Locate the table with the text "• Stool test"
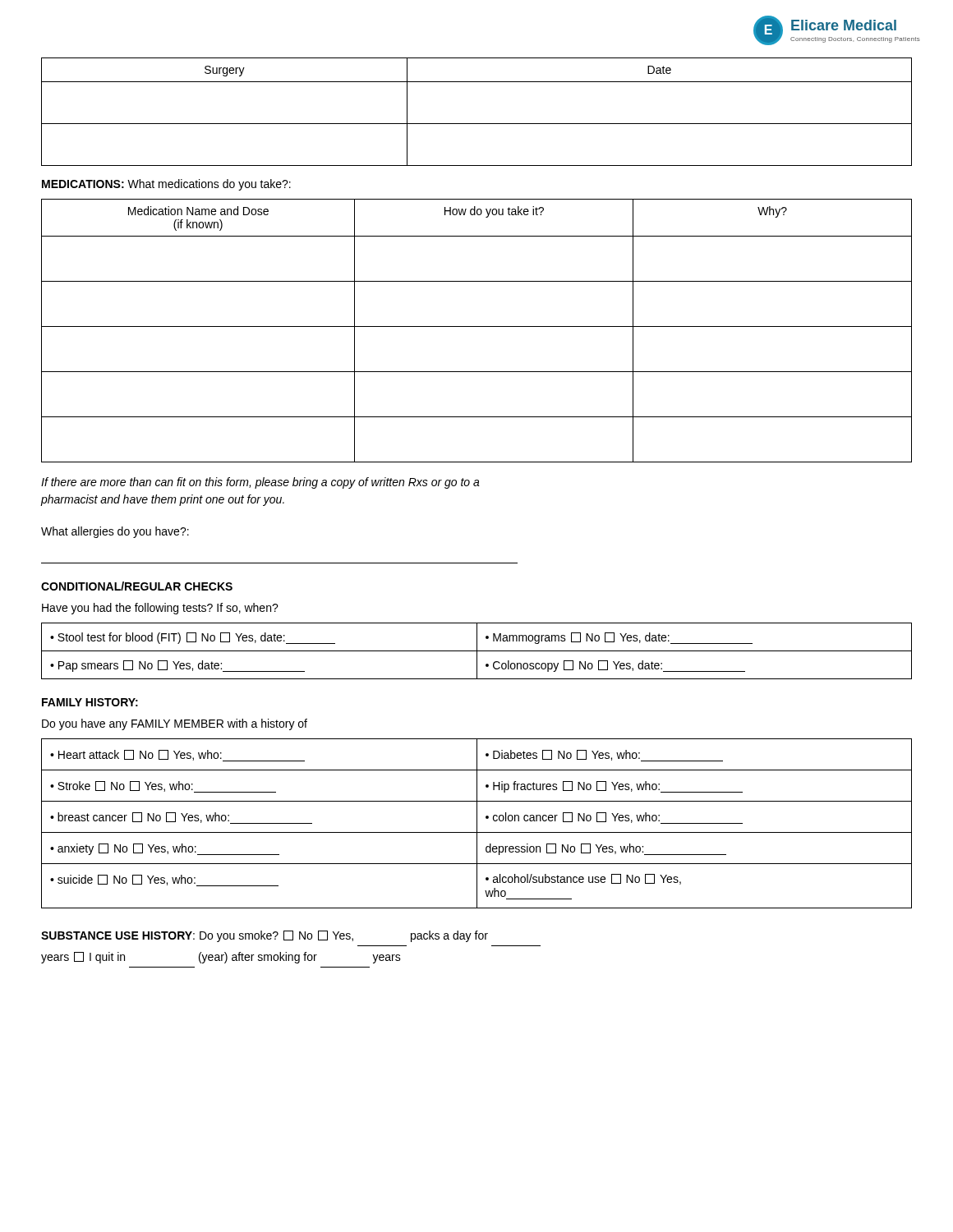Screen dimensions: 1232x953 click(476, 651)
